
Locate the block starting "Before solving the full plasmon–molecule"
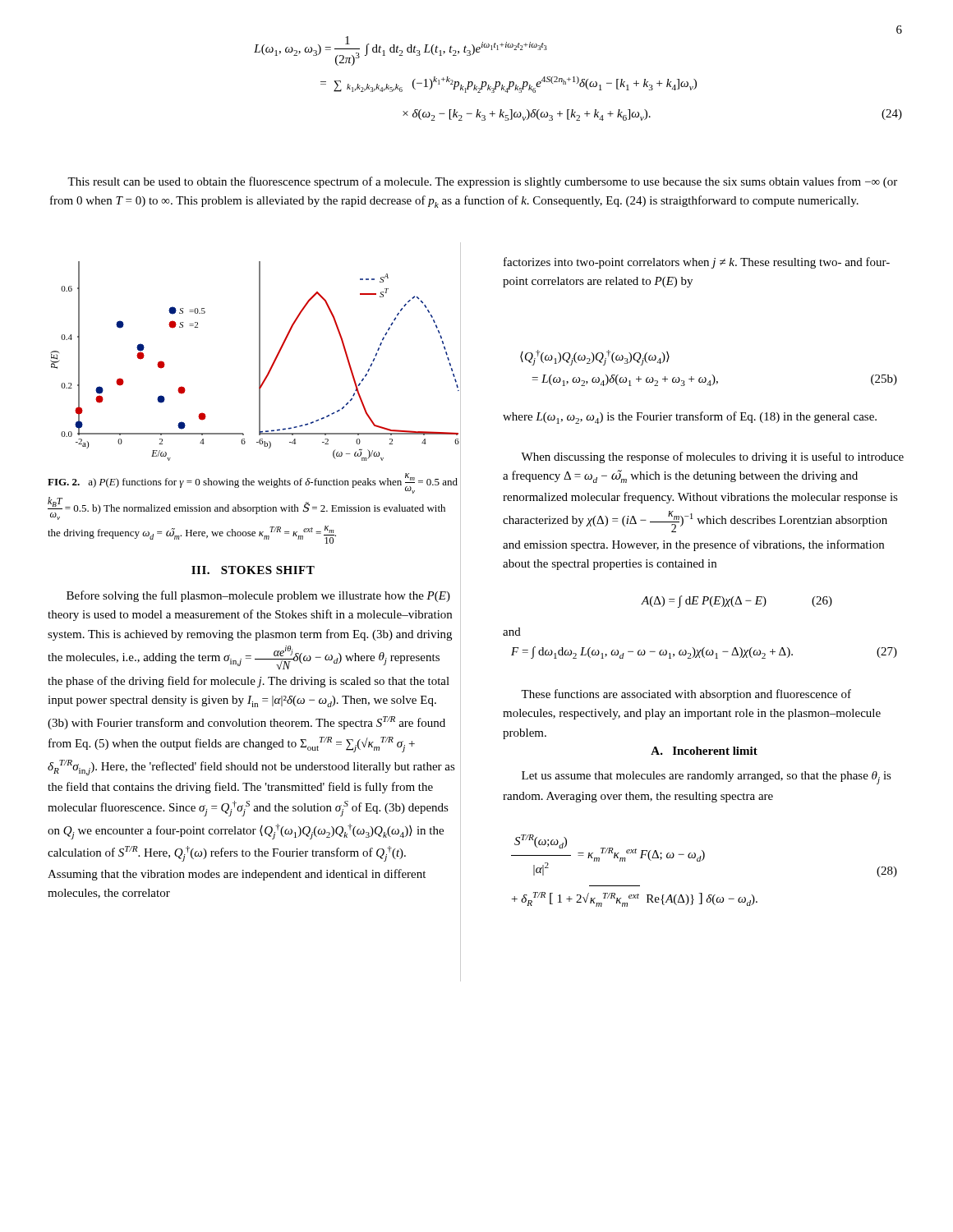pyautogui.click(x=251, y=744)
